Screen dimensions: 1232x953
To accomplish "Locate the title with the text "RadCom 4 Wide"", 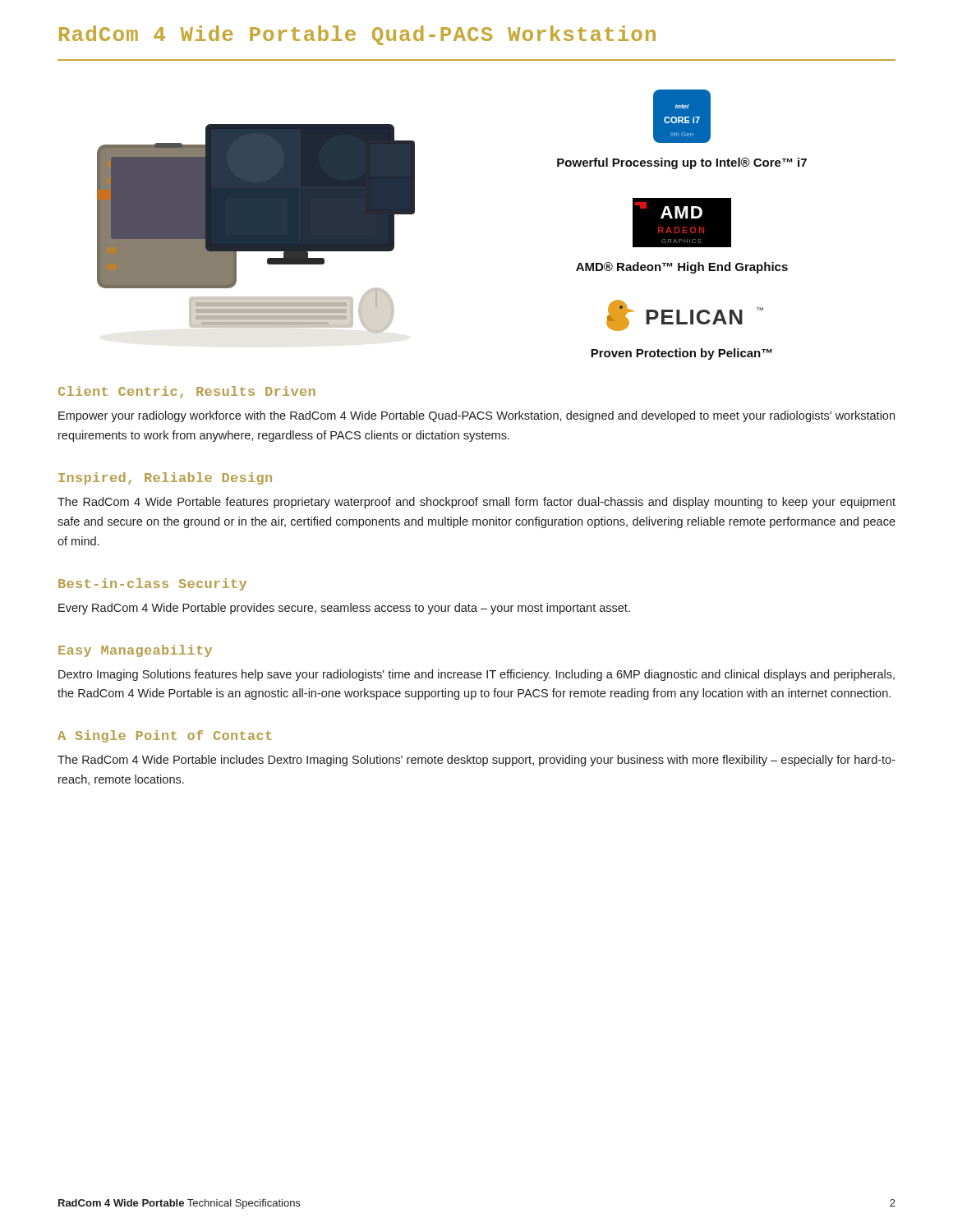I will pyautogui.click(x=476, y=42).
